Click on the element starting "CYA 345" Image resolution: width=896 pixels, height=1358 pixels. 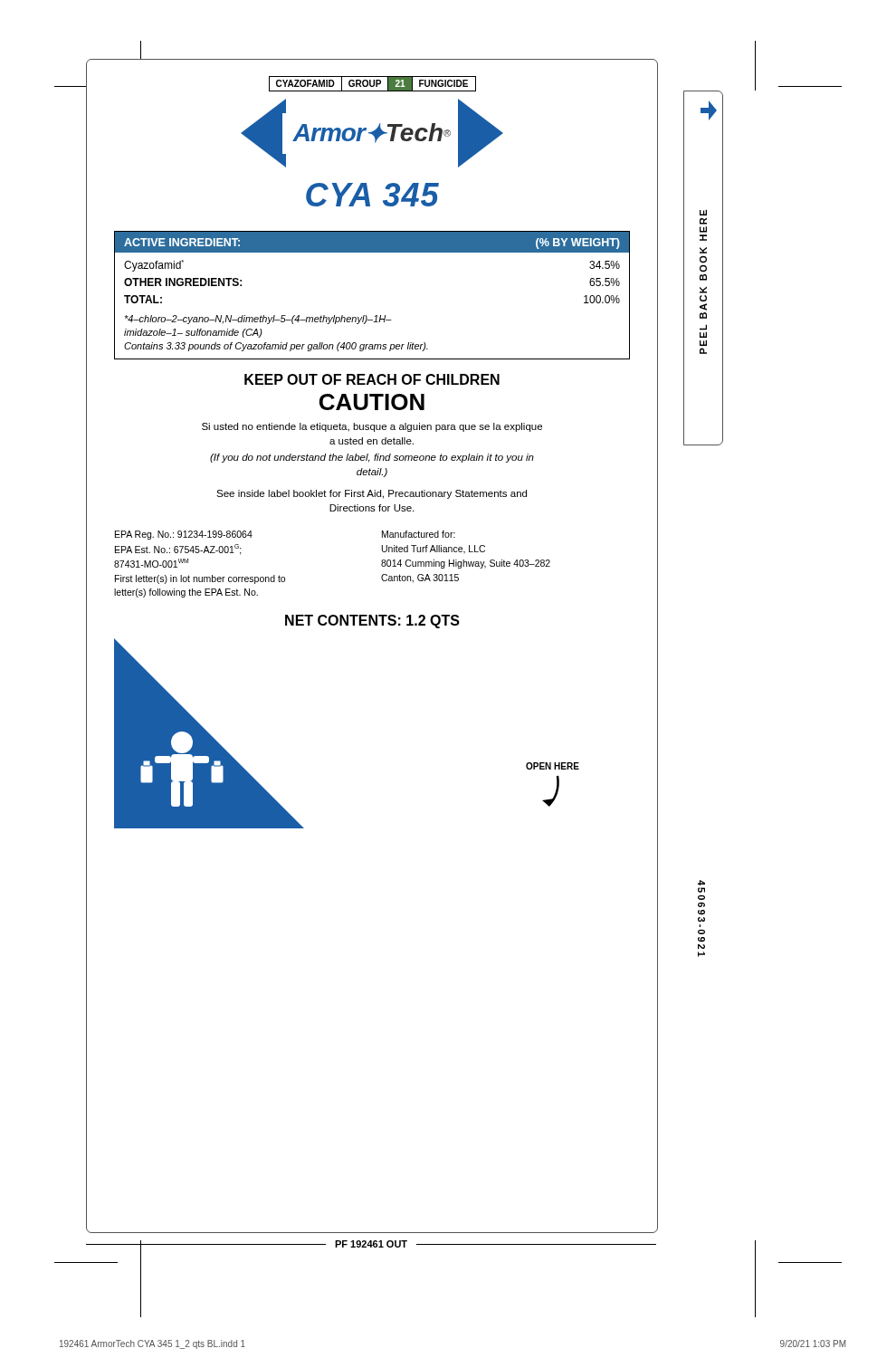click(372, 195)
